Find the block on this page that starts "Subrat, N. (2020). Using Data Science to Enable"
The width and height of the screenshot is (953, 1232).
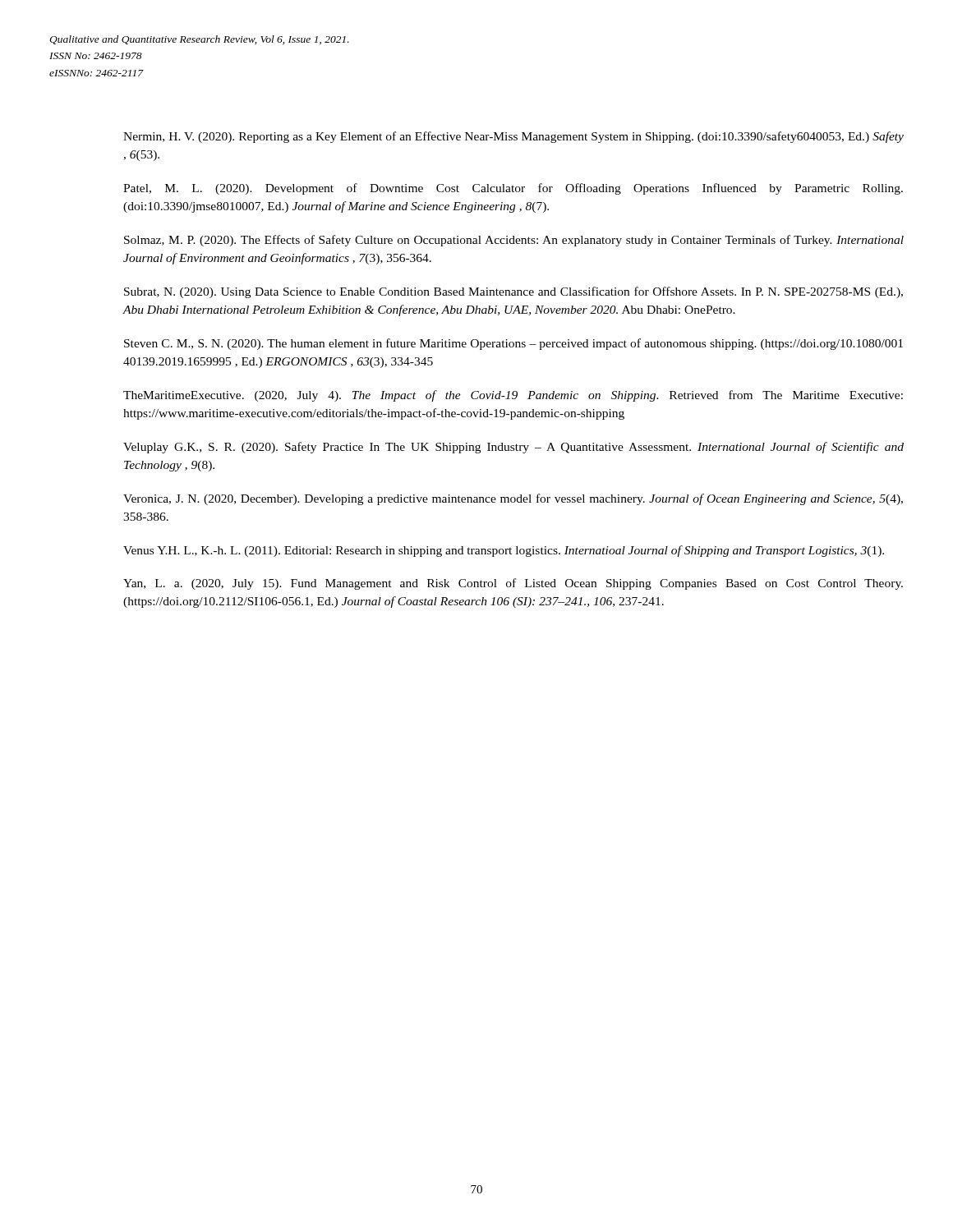(476, 301)
